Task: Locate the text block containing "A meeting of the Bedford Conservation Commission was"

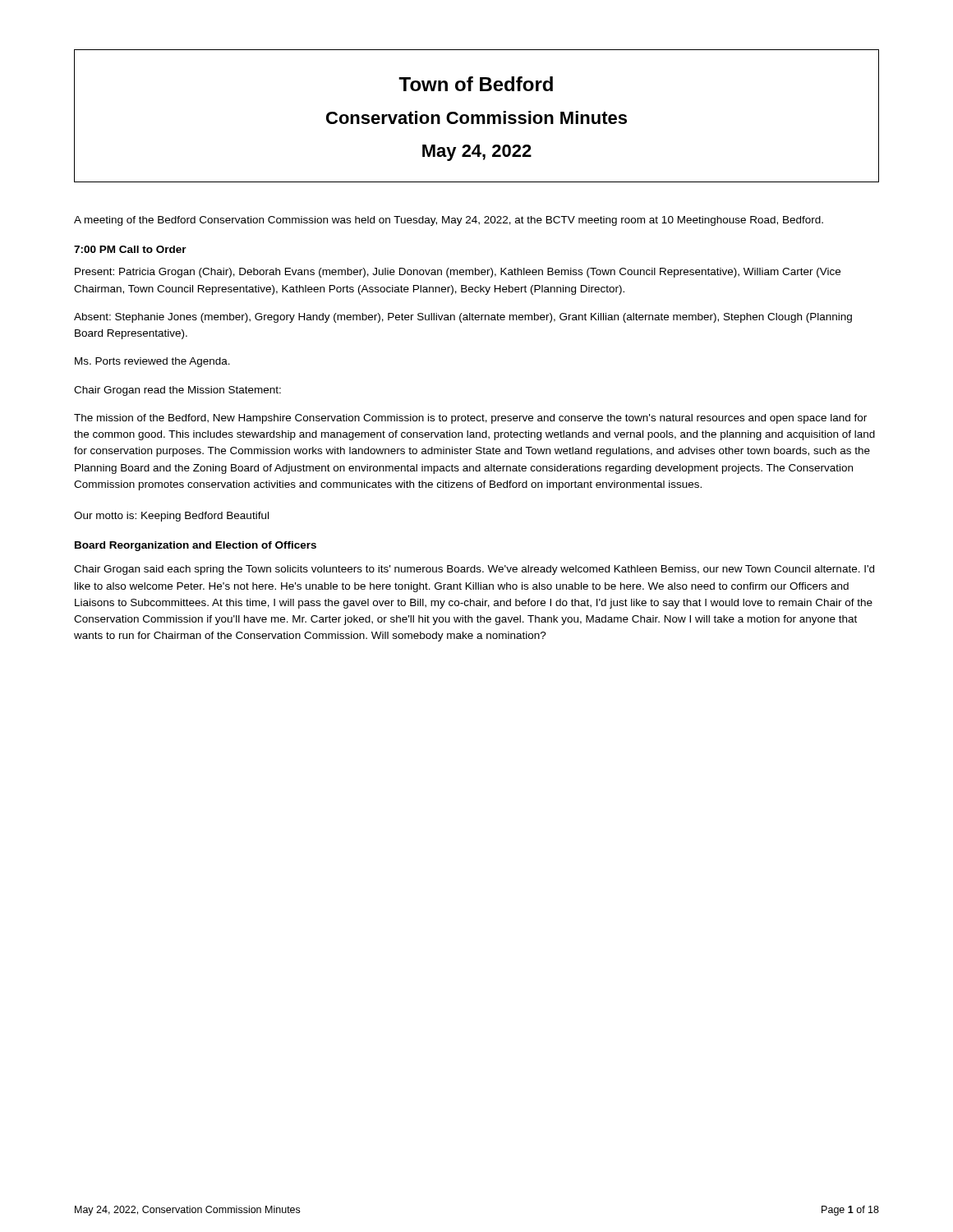Action: (449, 220)
